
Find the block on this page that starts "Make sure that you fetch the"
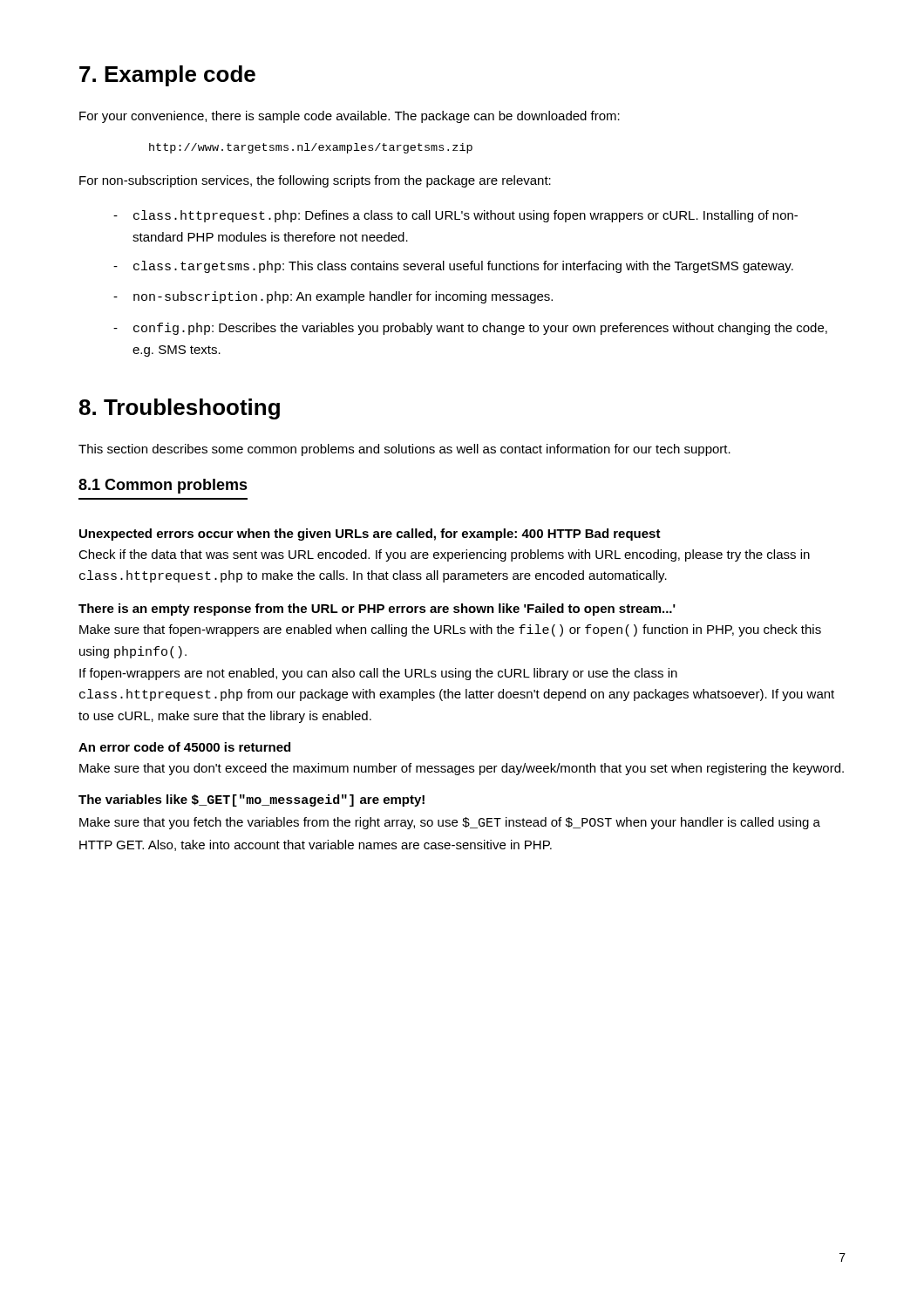(x=449, y=833)
